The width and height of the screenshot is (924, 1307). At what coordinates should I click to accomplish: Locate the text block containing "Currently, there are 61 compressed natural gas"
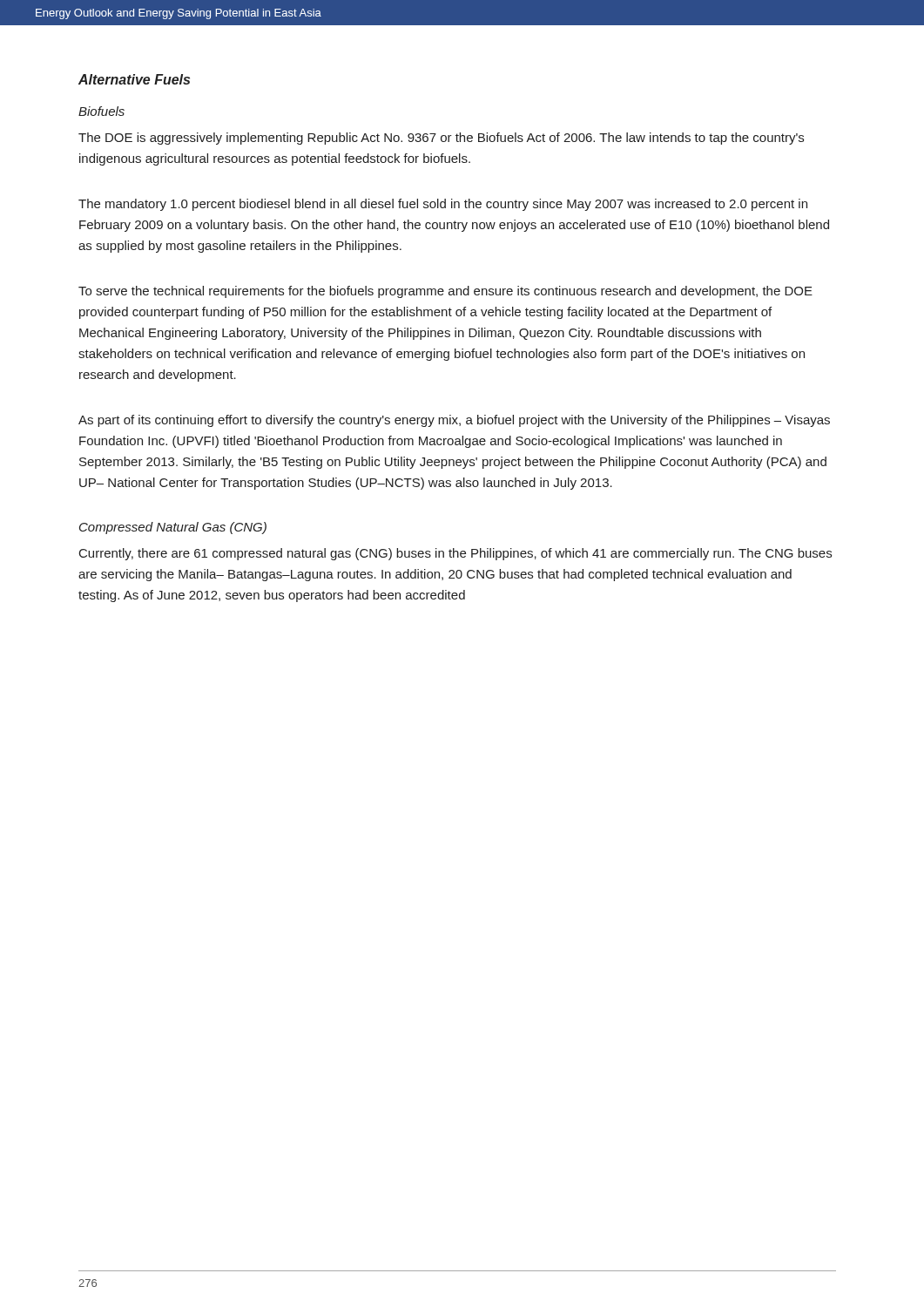click(x=455, y=574)
